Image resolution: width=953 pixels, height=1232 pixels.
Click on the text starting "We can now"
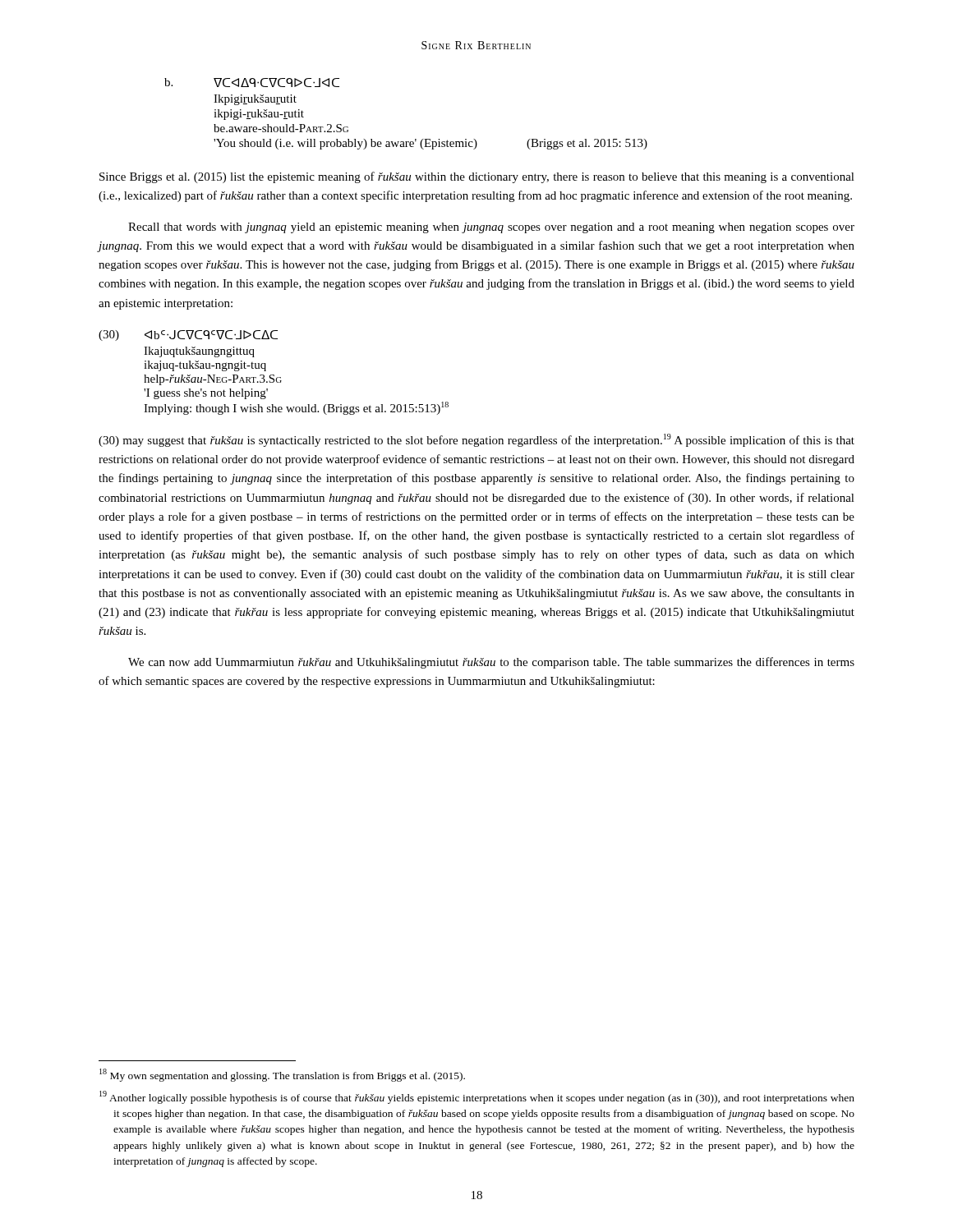tap(476, 671)
